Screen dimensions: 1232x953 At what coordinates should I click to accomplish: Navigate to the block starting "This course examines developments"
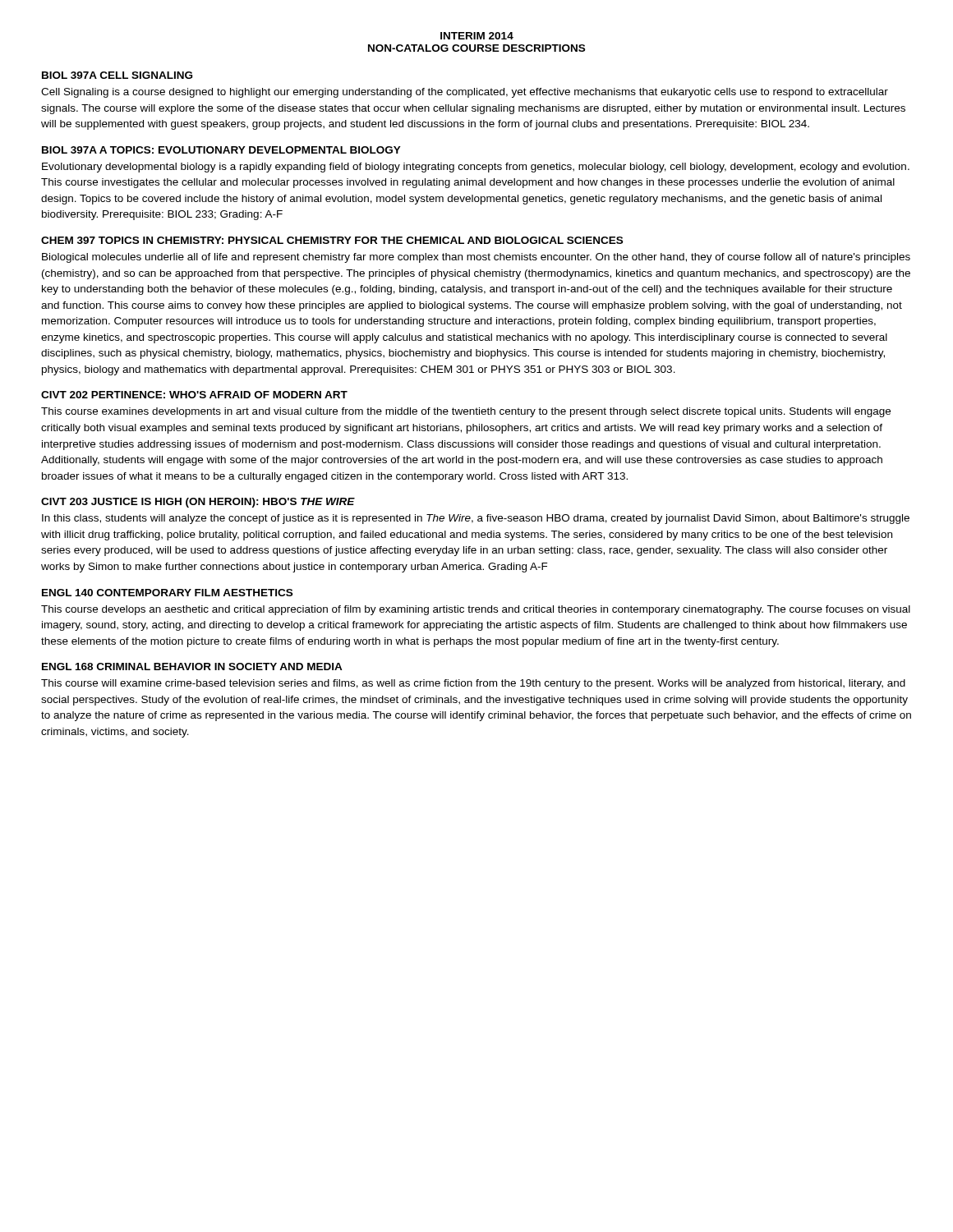(x=476, y=444)
